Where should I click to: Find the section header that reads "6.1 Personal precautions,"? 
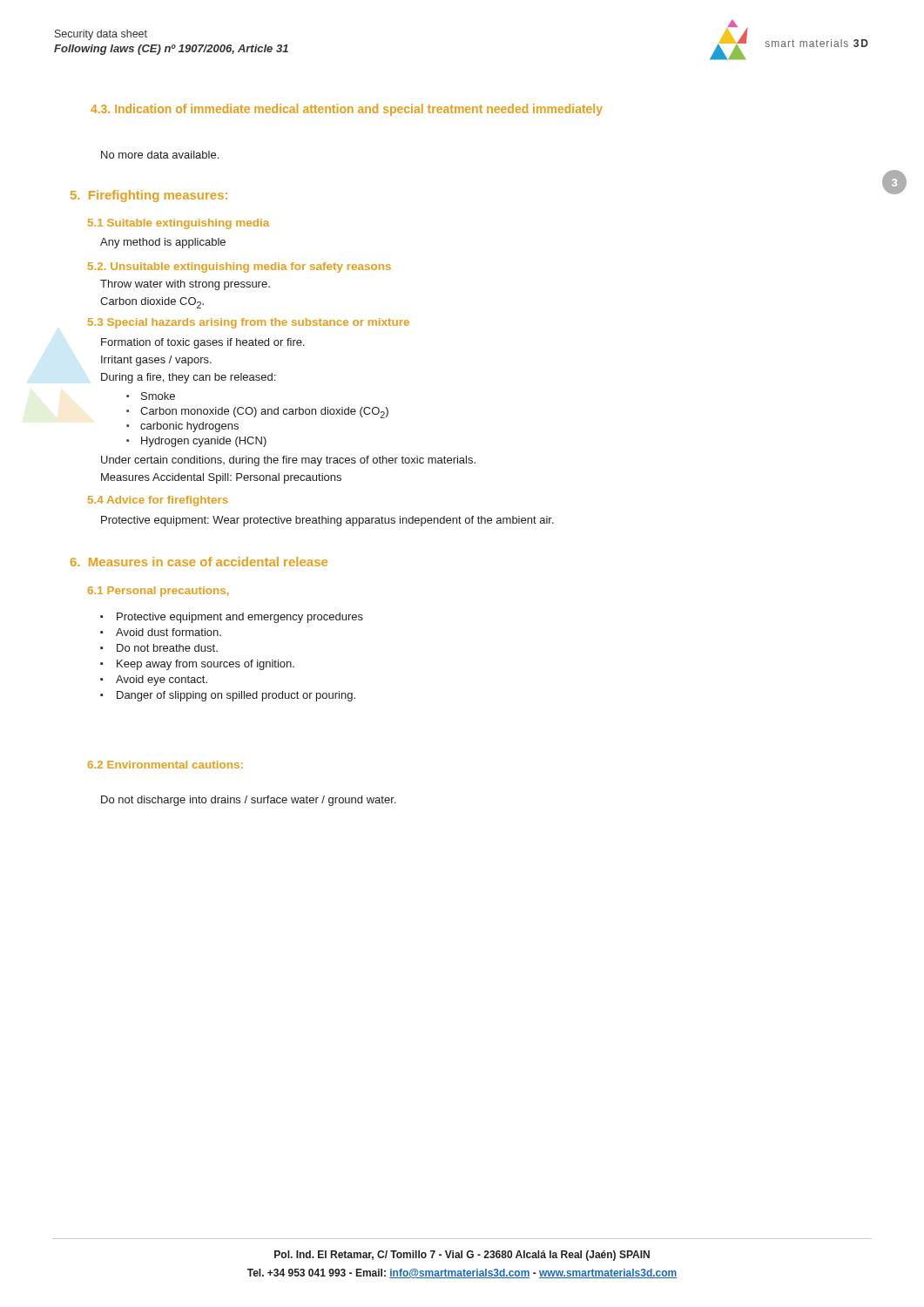click(158, 590)
